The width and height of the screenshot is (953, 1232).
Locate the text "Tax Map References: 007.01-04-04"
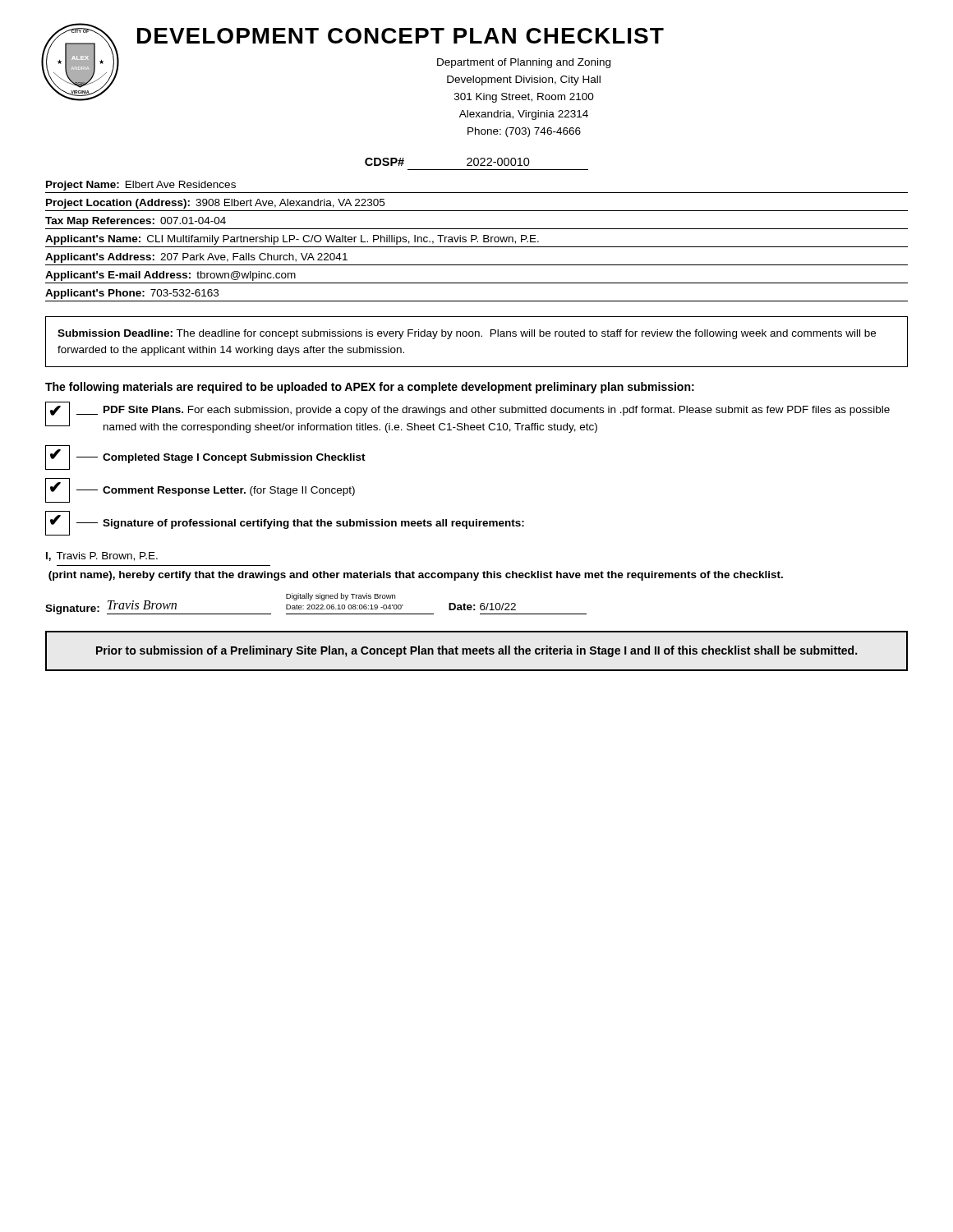(x=476, y=220)
